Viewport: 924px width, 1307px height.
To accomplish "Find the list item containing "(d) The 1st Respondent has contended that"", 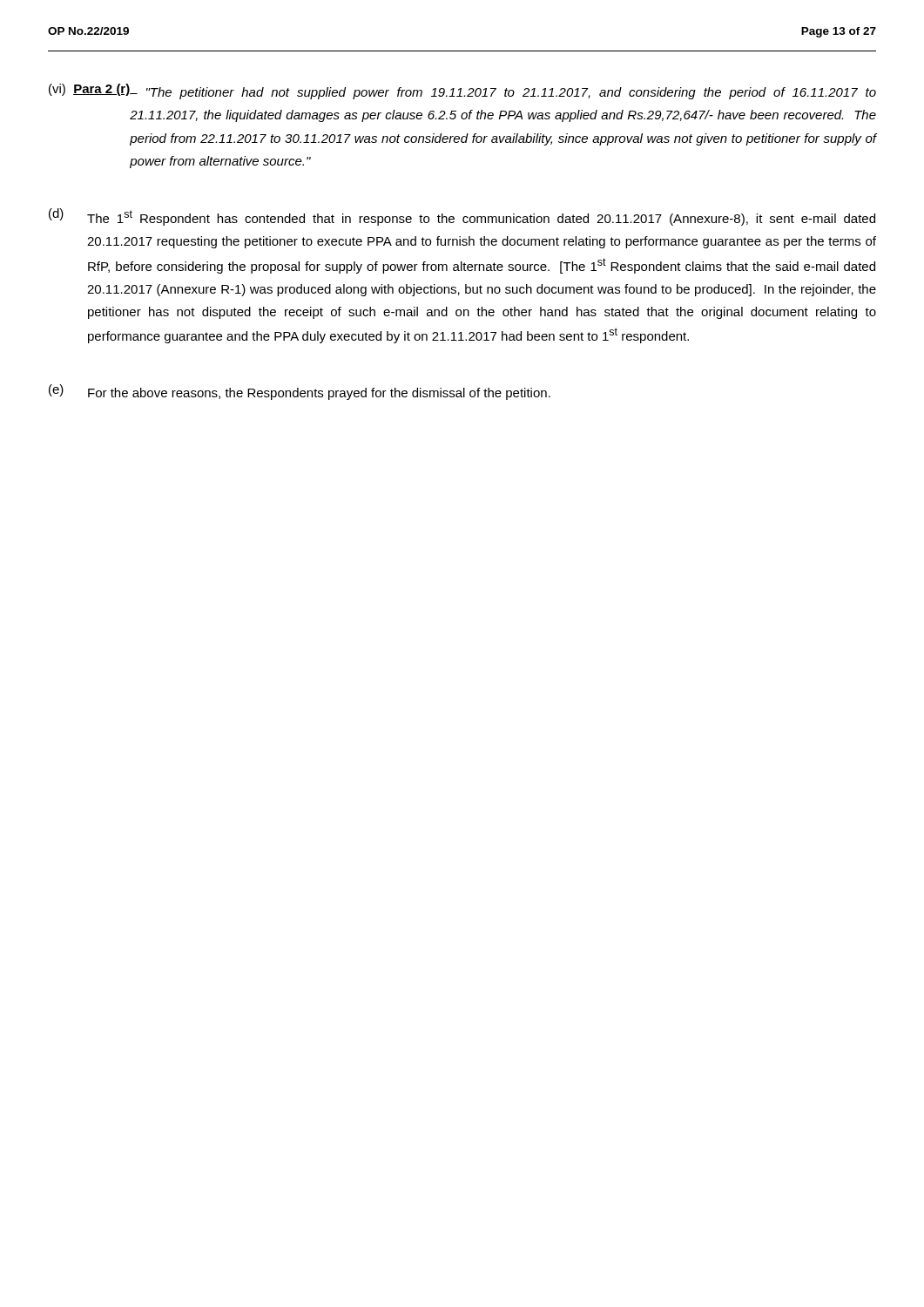I will point(462,277).
